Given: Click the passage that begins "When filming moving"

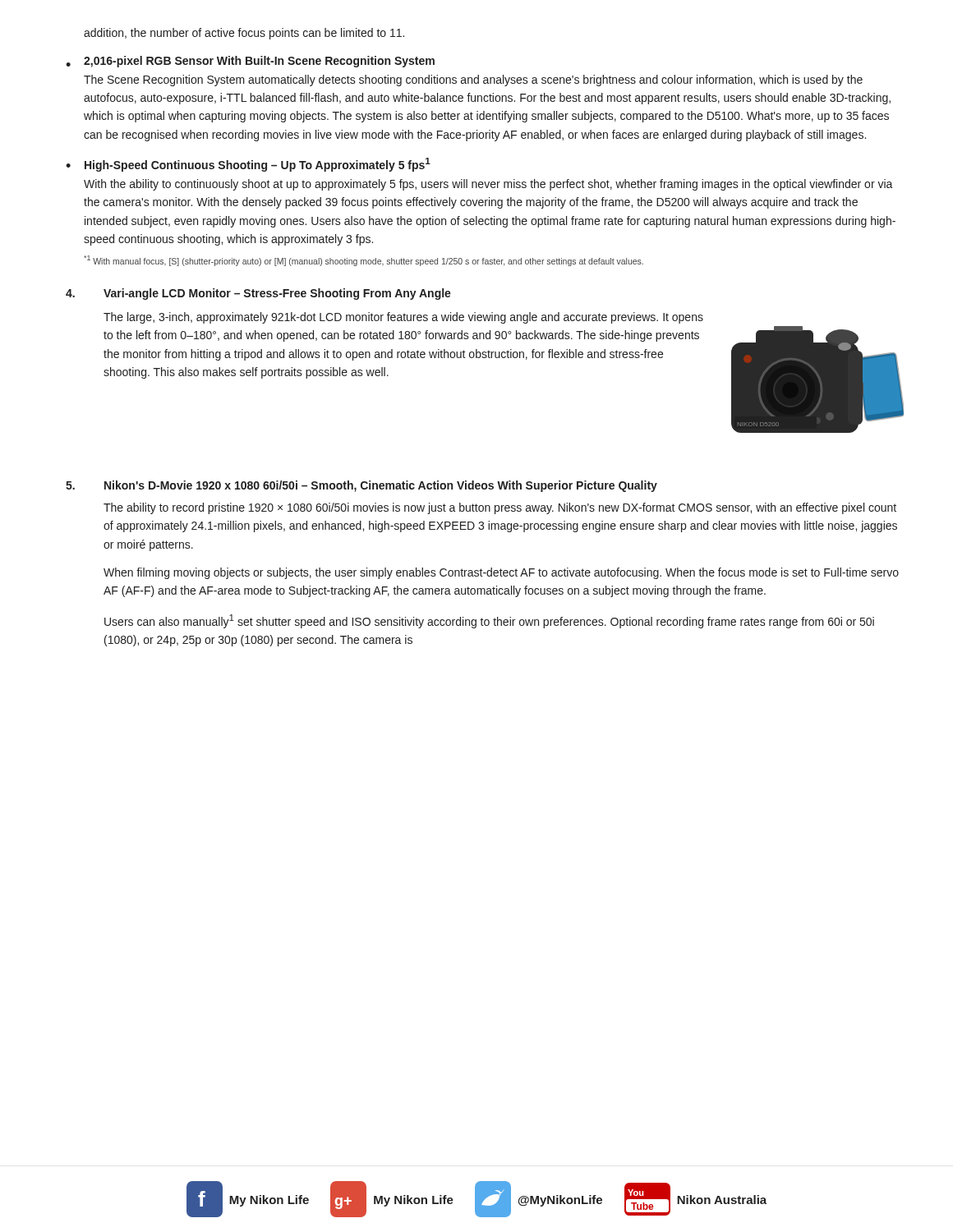Looking at the screenshot, I should click(x=501, y=582).
